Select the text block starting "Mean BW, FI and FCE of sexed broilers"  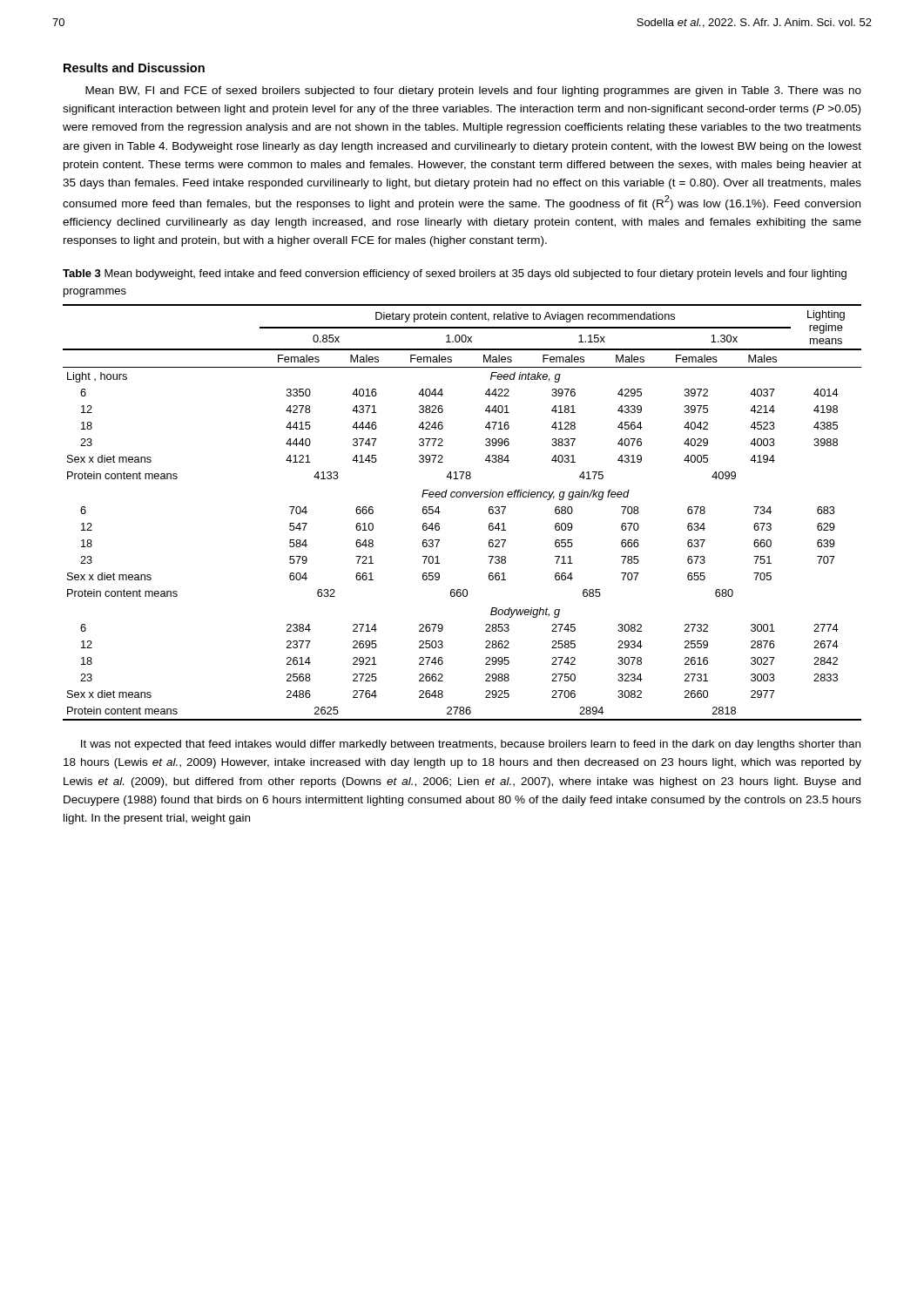point(462,165)
